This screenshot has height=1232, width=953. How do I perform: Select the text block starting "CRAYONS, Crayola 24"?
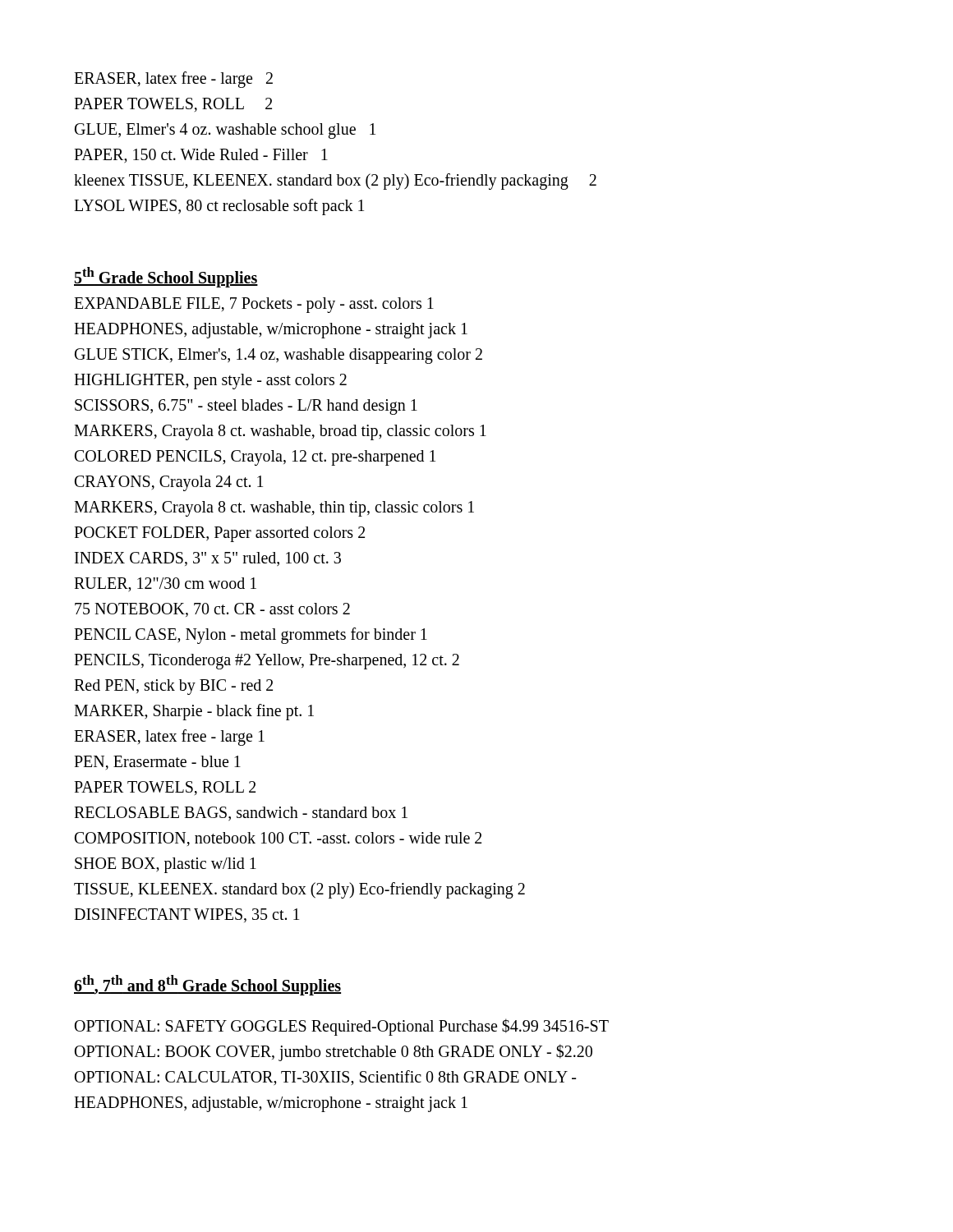pos(169,481)
